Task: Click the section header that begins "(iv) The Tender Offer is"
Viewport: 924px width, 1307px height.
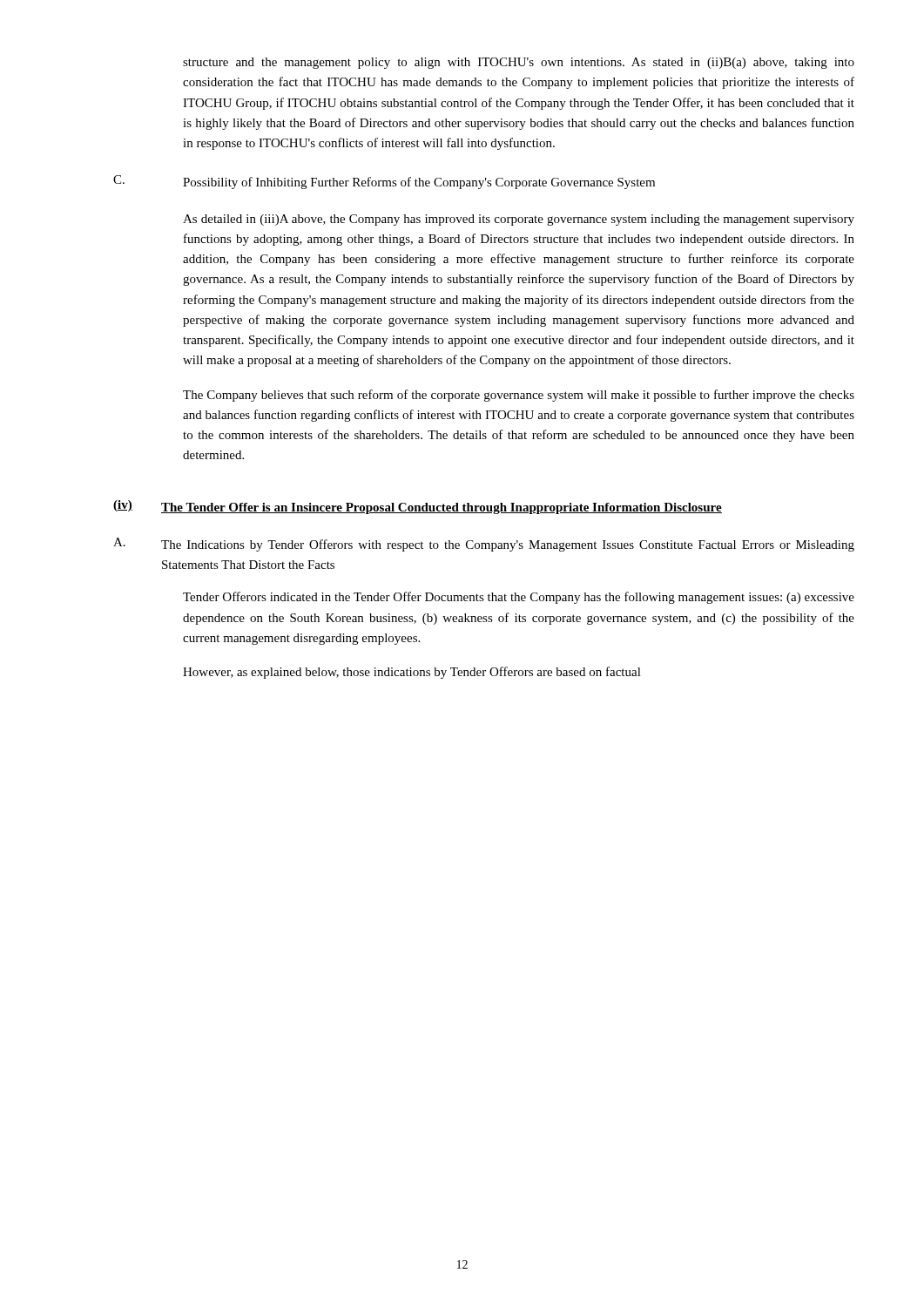Action: pos(417,507)
